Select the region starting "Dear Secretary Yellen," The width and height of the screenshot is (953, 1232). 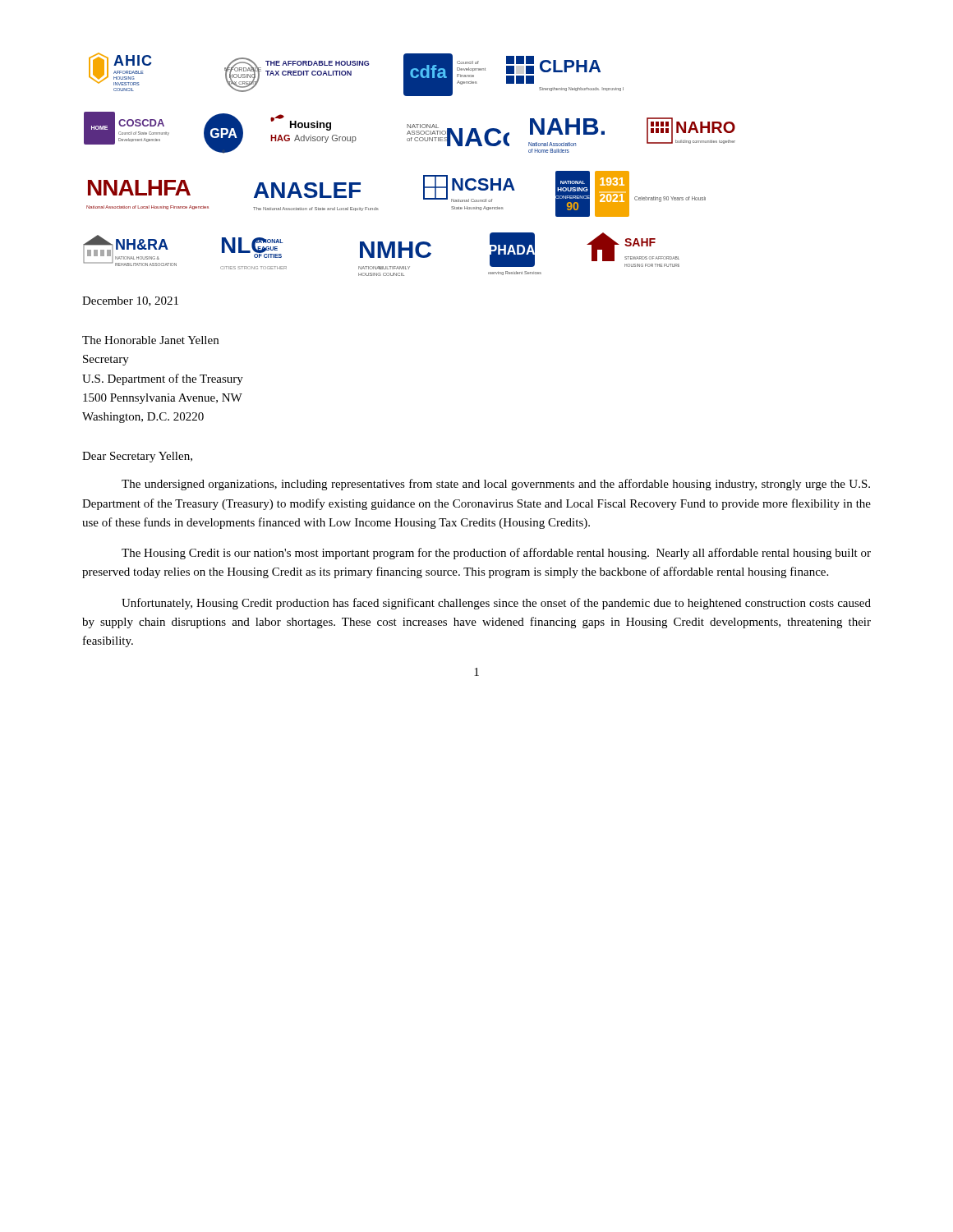138,456
